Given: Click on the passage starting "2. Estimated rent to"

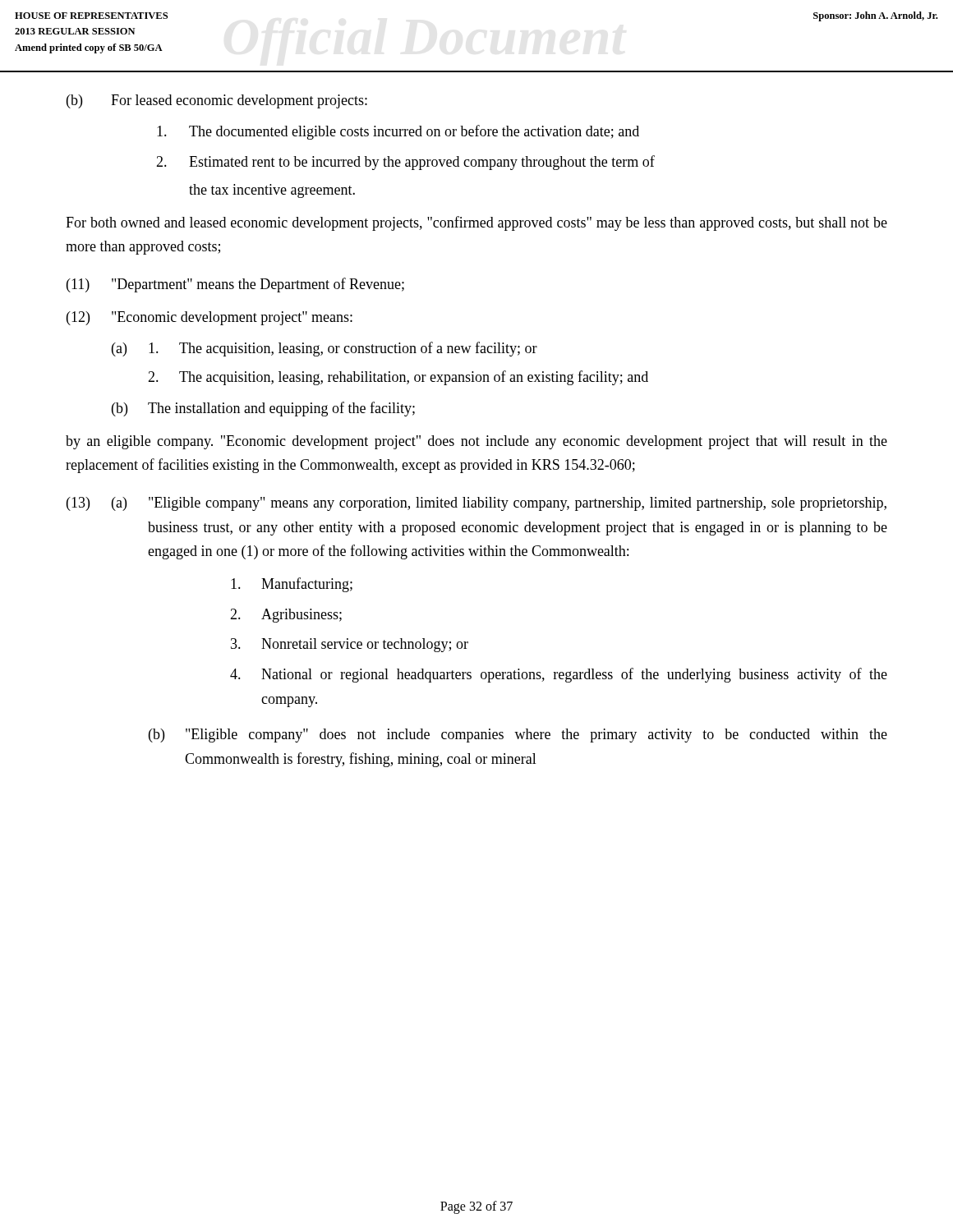Looking at the screenshot, I should pyautogui.click(x=522, y=177).
